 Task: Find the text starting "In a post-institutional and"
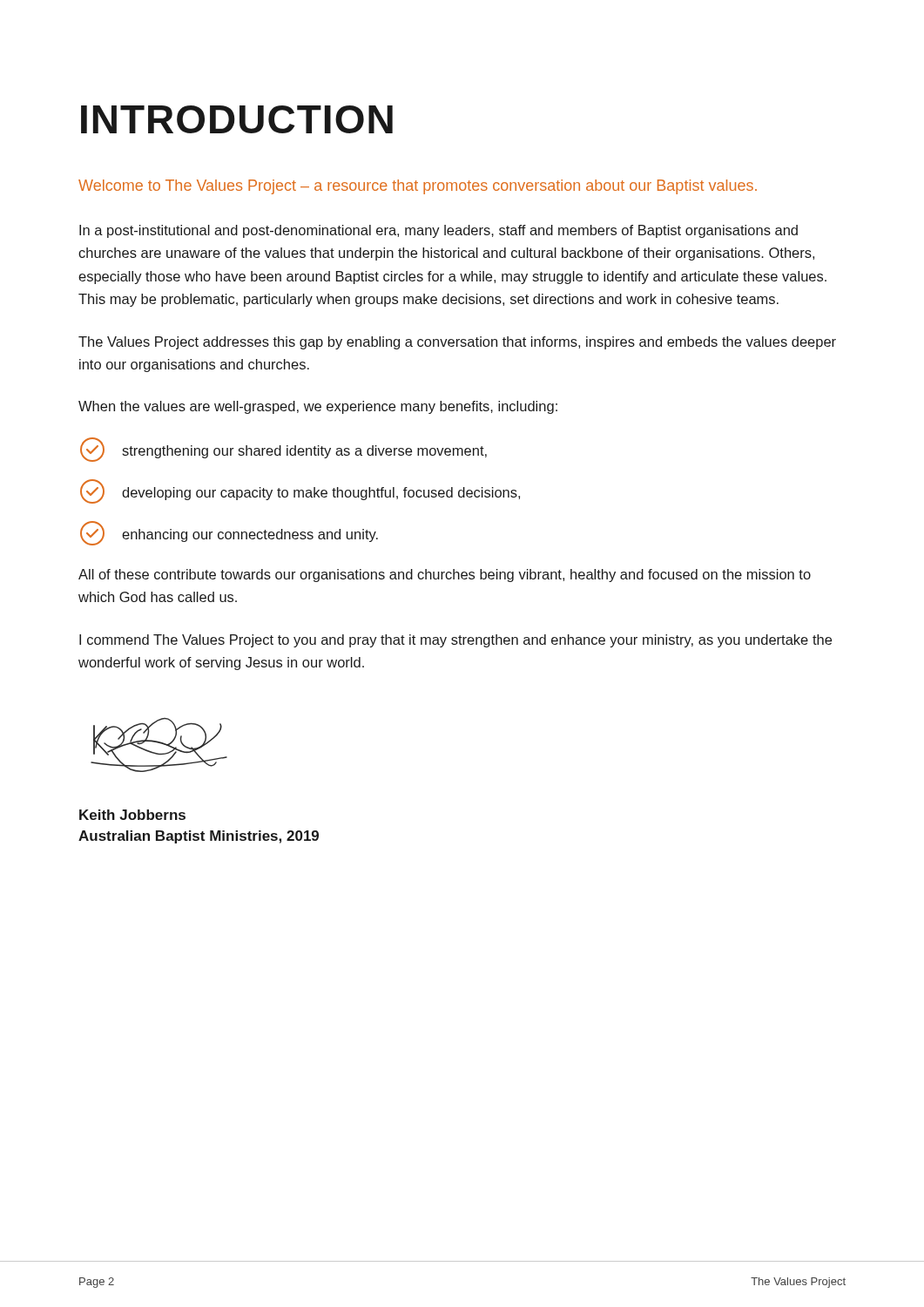pos(453,265)
